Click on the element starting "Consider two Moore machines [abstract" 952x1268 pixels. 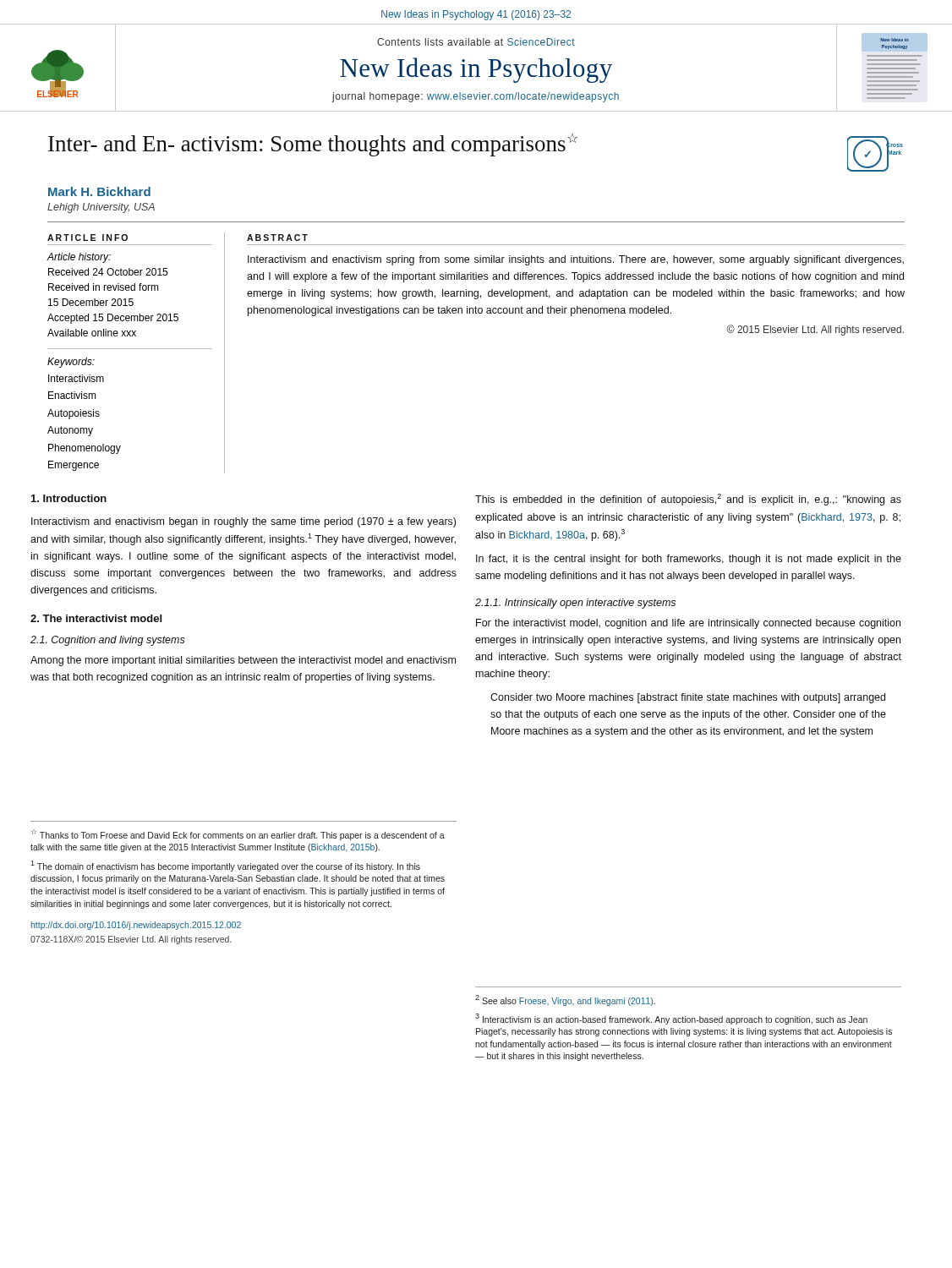pos(688,714)
